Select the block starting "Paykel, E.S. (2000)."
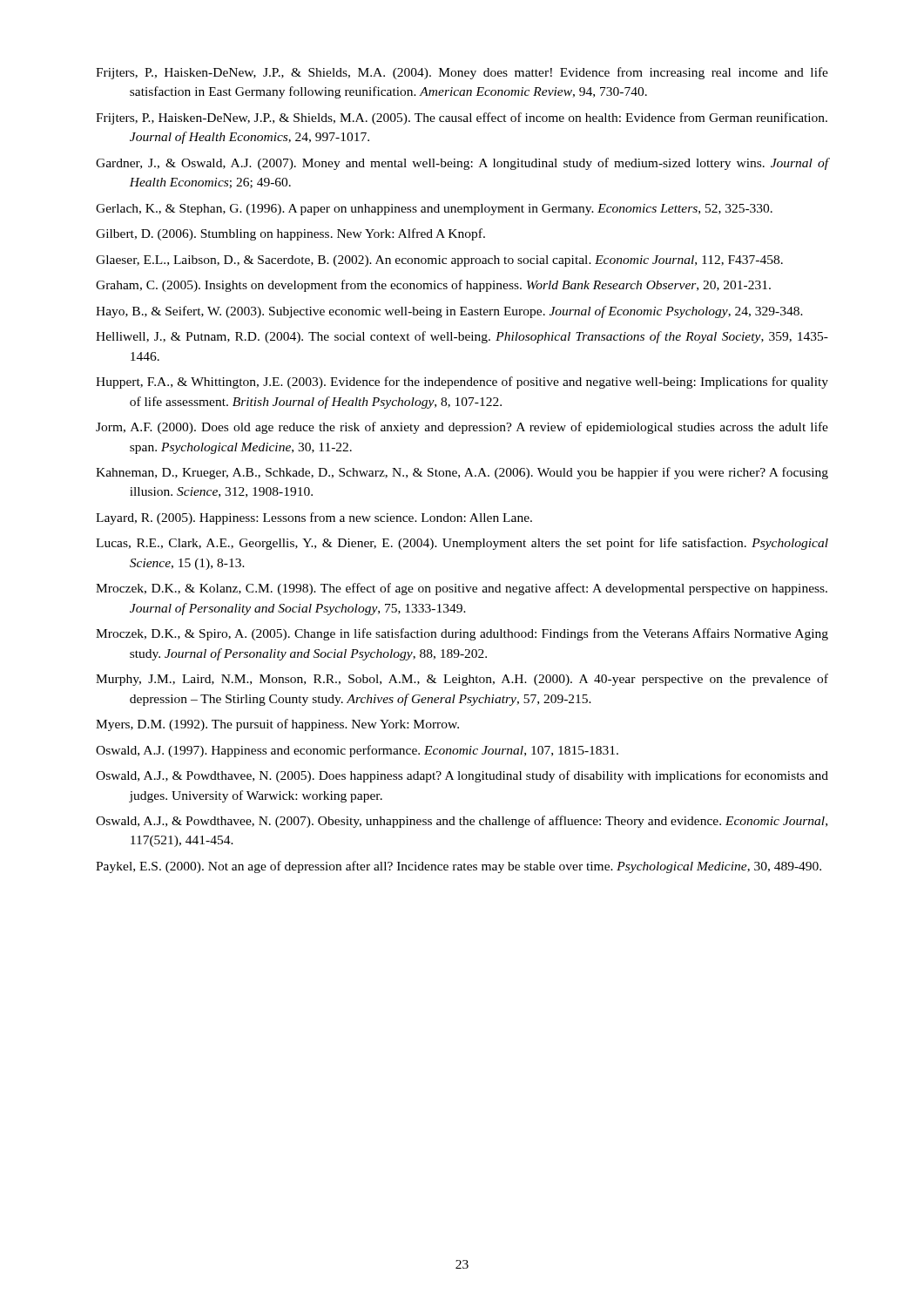Image resolution: width=924 pixels, height=1307 pixels. coord(459,866)
